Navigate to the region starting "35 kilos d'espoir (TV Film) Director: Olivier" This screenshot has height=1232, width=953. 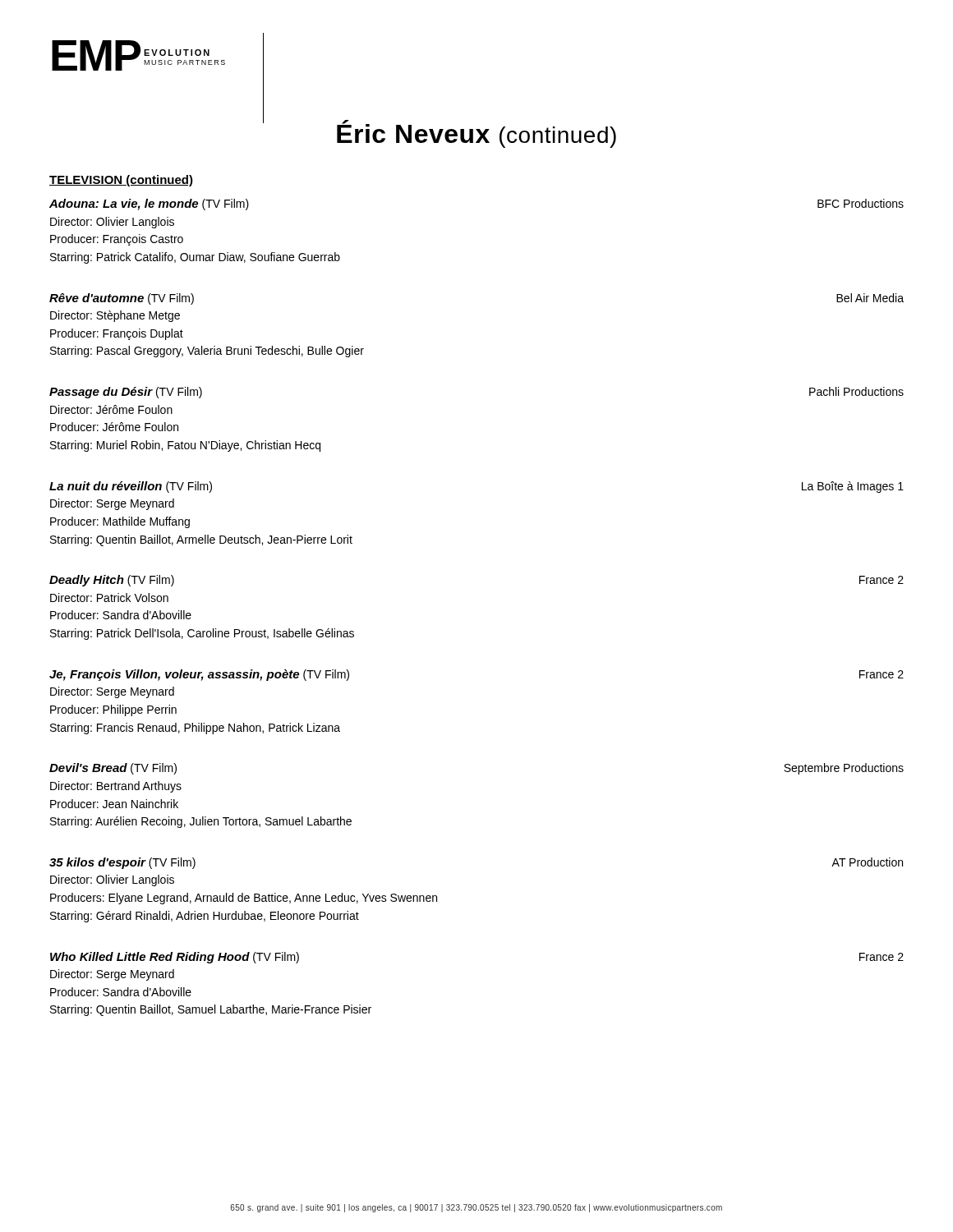pyautogui.click(x=118, y=863)
